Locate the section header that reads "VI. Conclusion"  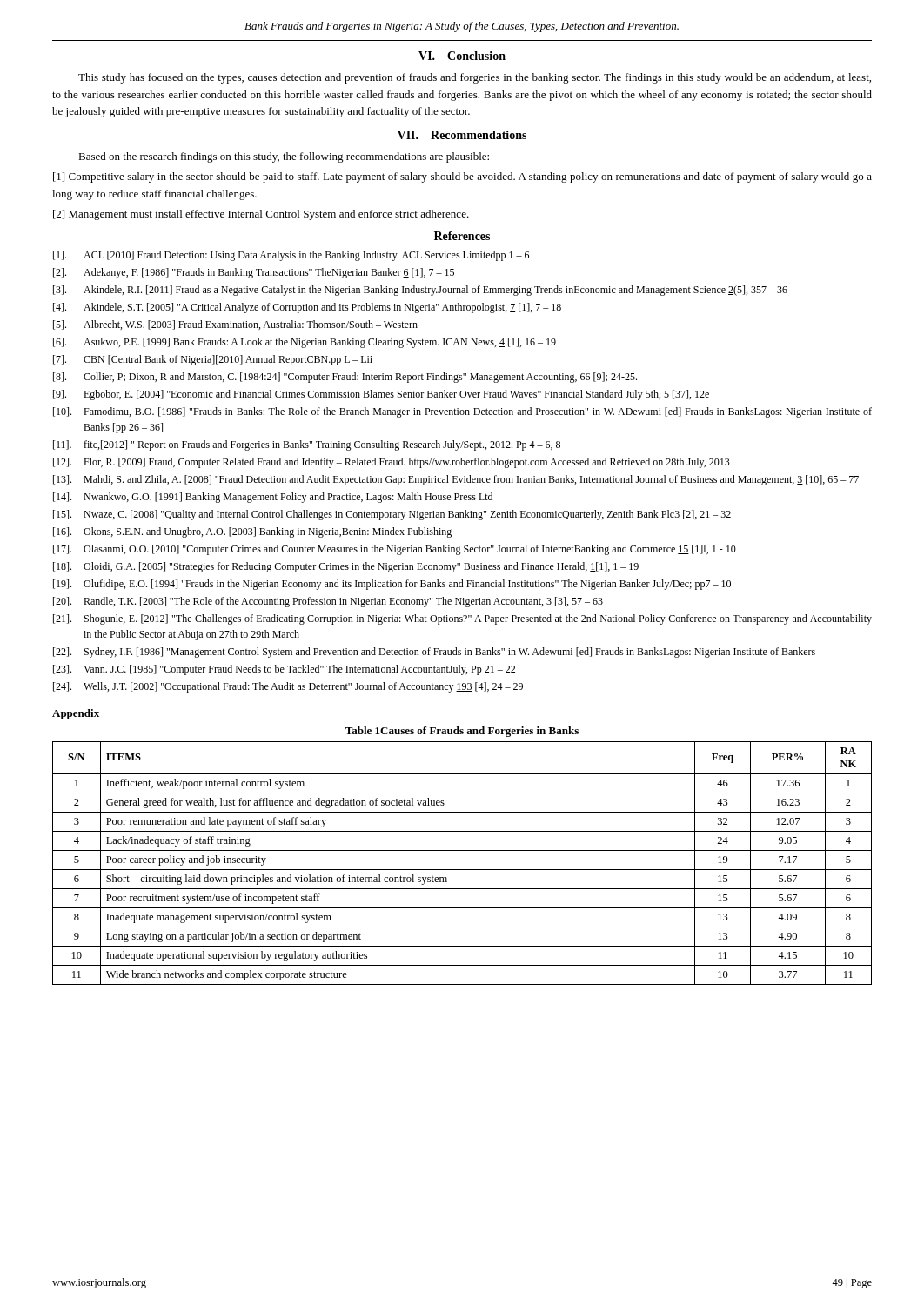[462, 56]
